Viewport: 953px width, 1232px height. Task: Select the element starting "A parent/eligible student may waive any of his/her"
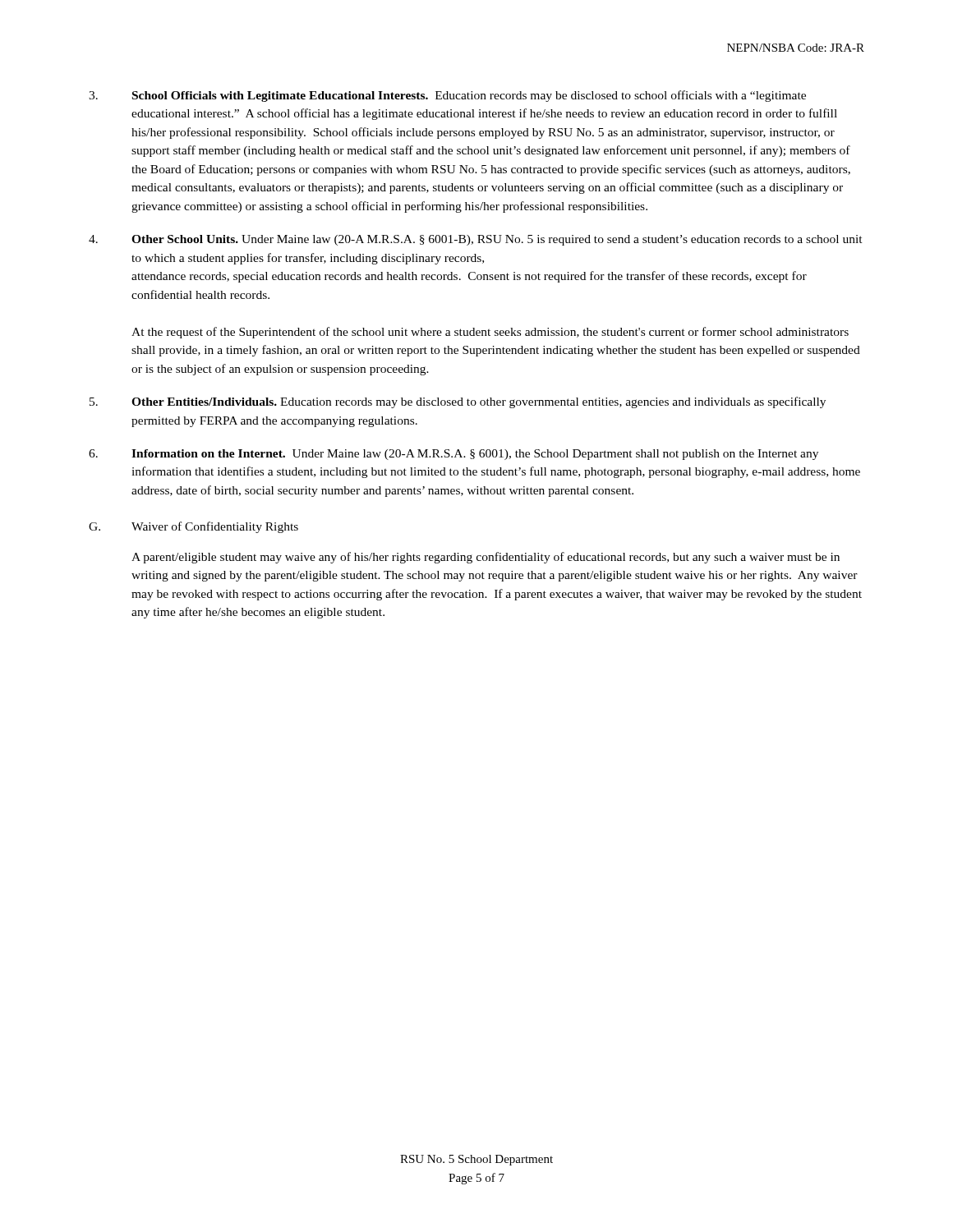[497, 584]
